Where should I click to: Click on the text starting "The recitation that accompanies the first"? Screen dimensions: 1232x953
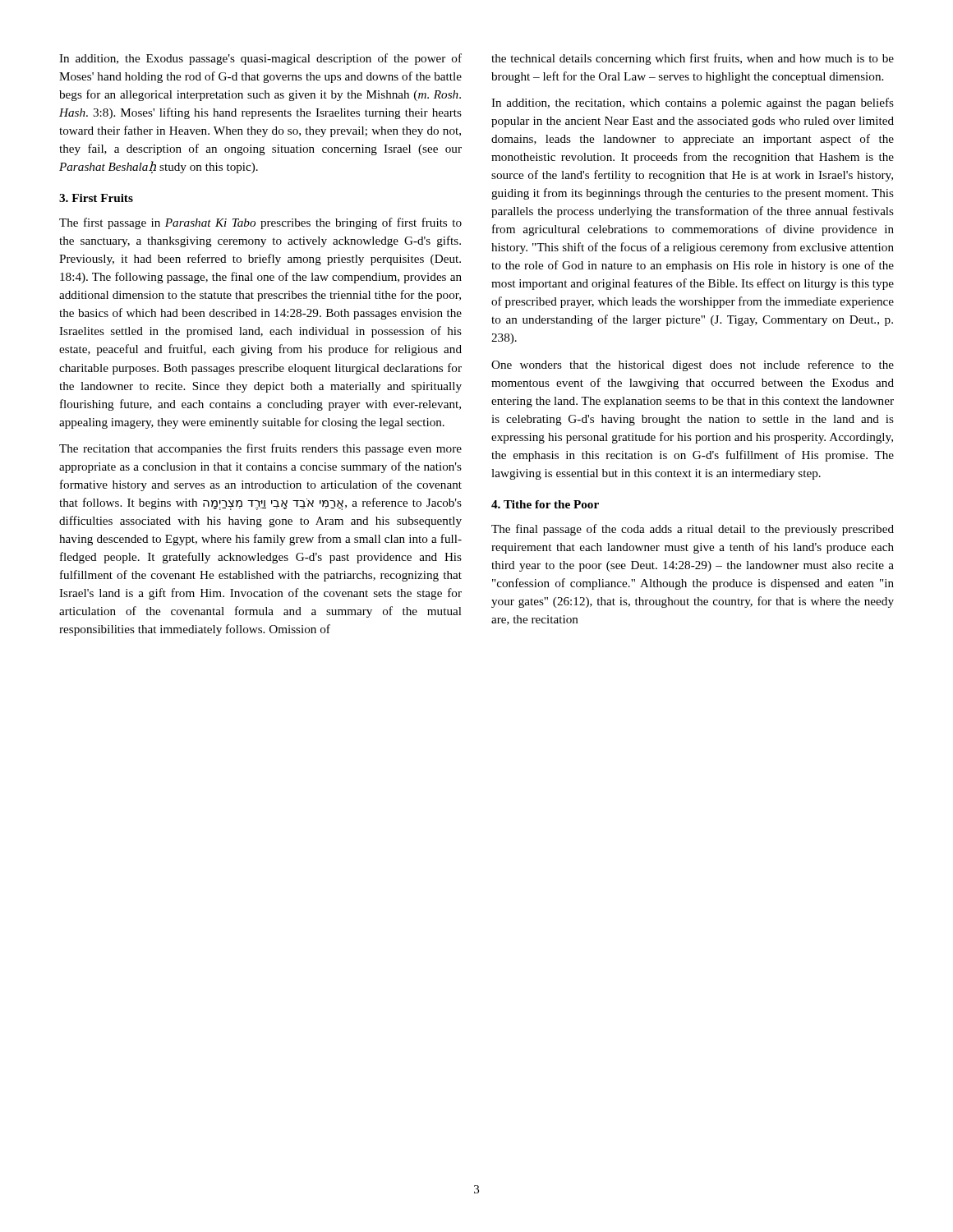(260, 539)
